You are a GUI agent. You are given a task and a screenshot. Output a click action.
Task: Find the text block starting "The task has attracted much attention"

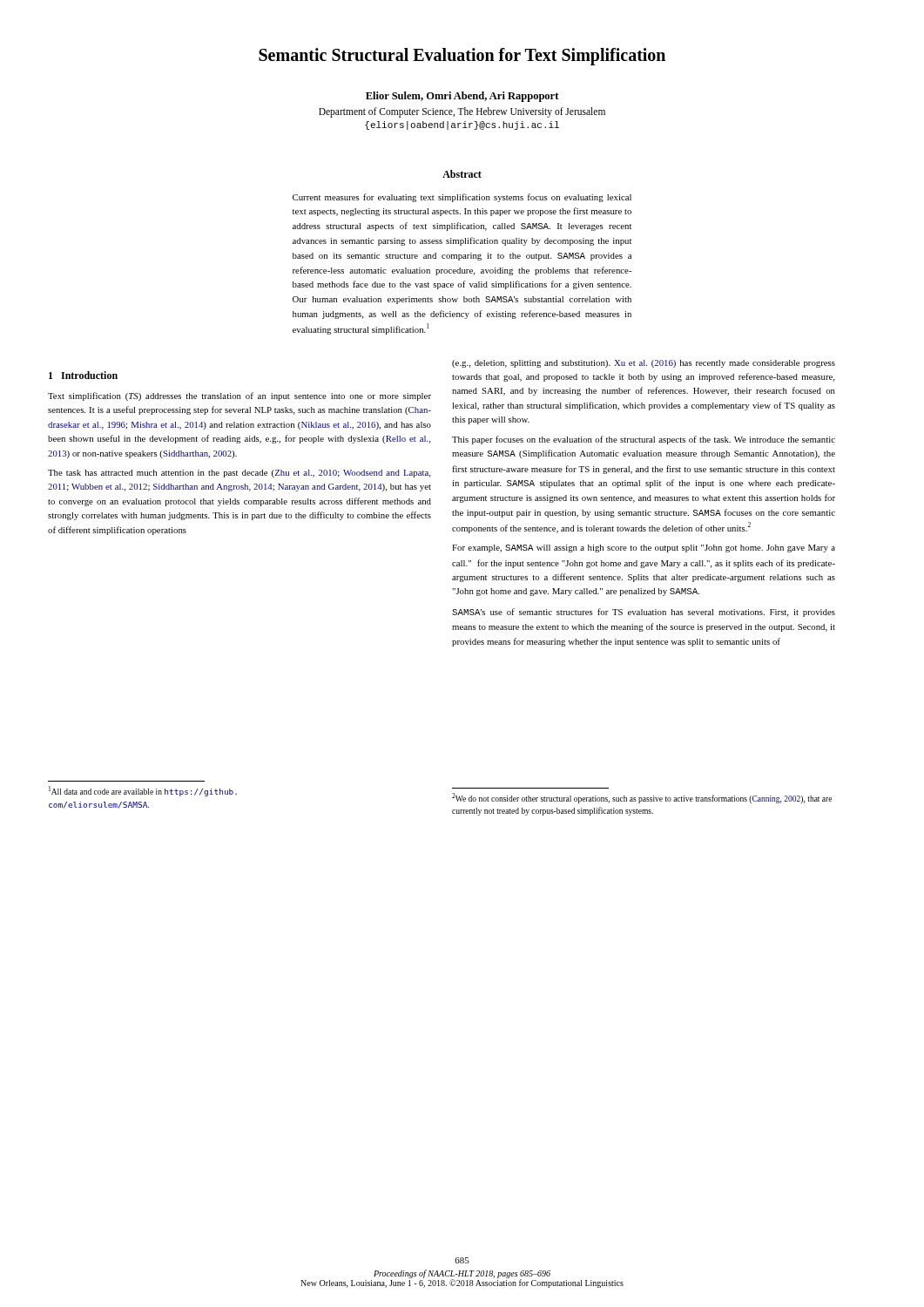click(x=239, y=501)
